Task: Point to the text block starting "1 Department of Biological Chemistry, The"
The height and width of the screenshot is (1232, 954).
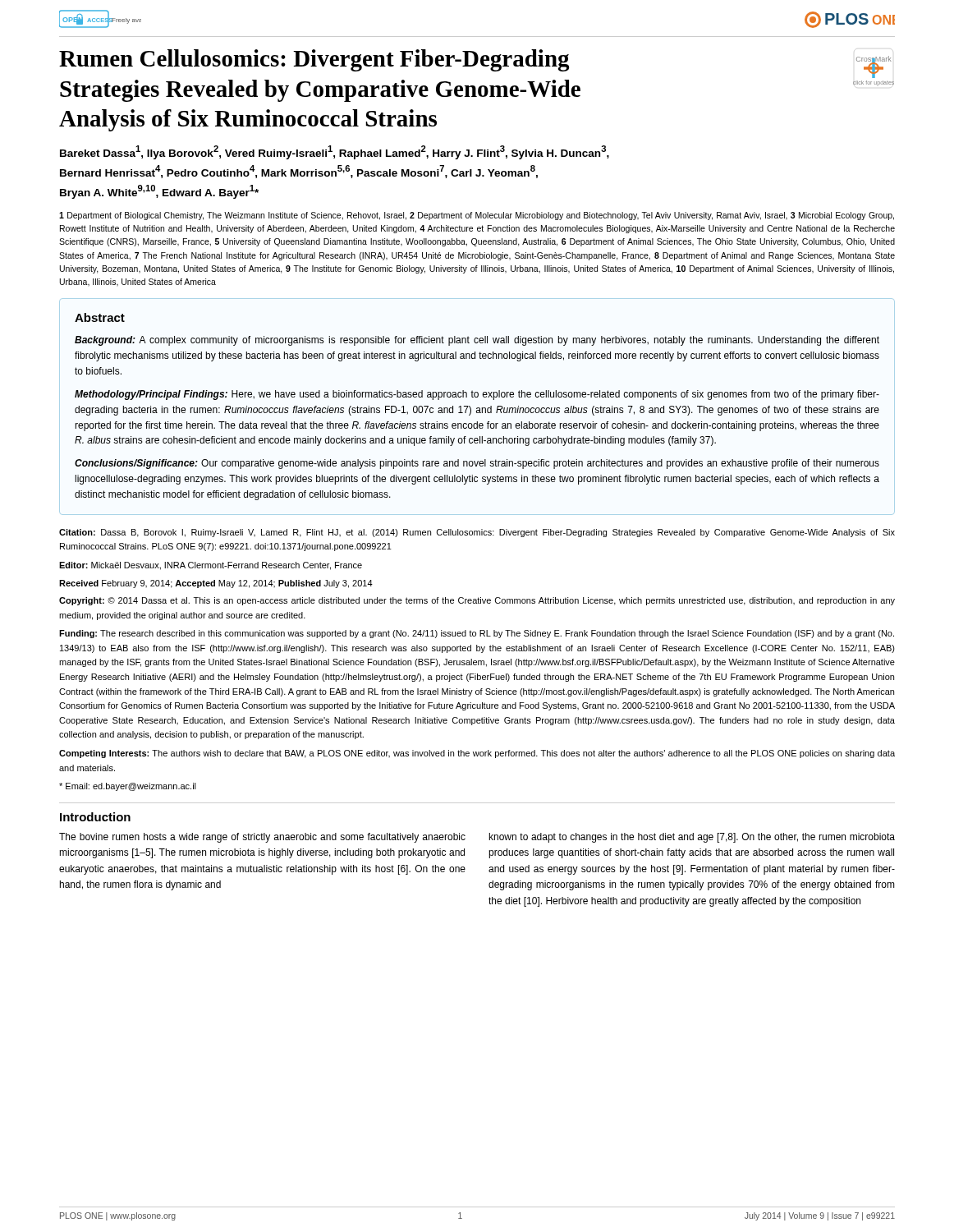Action: (x=477, y=248)
